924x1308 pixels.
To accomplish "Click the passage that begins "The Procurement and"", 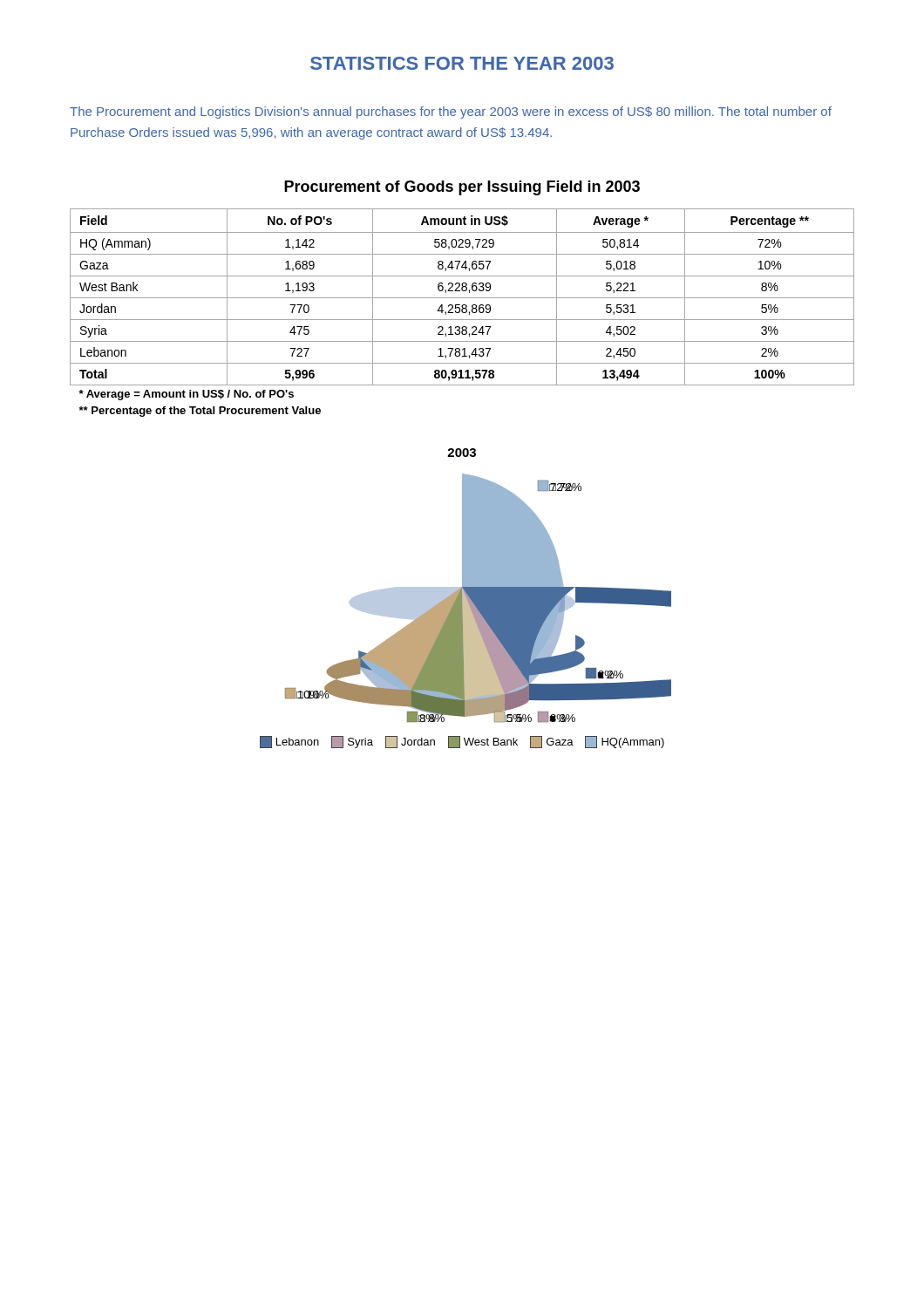I will pos(451,122).
